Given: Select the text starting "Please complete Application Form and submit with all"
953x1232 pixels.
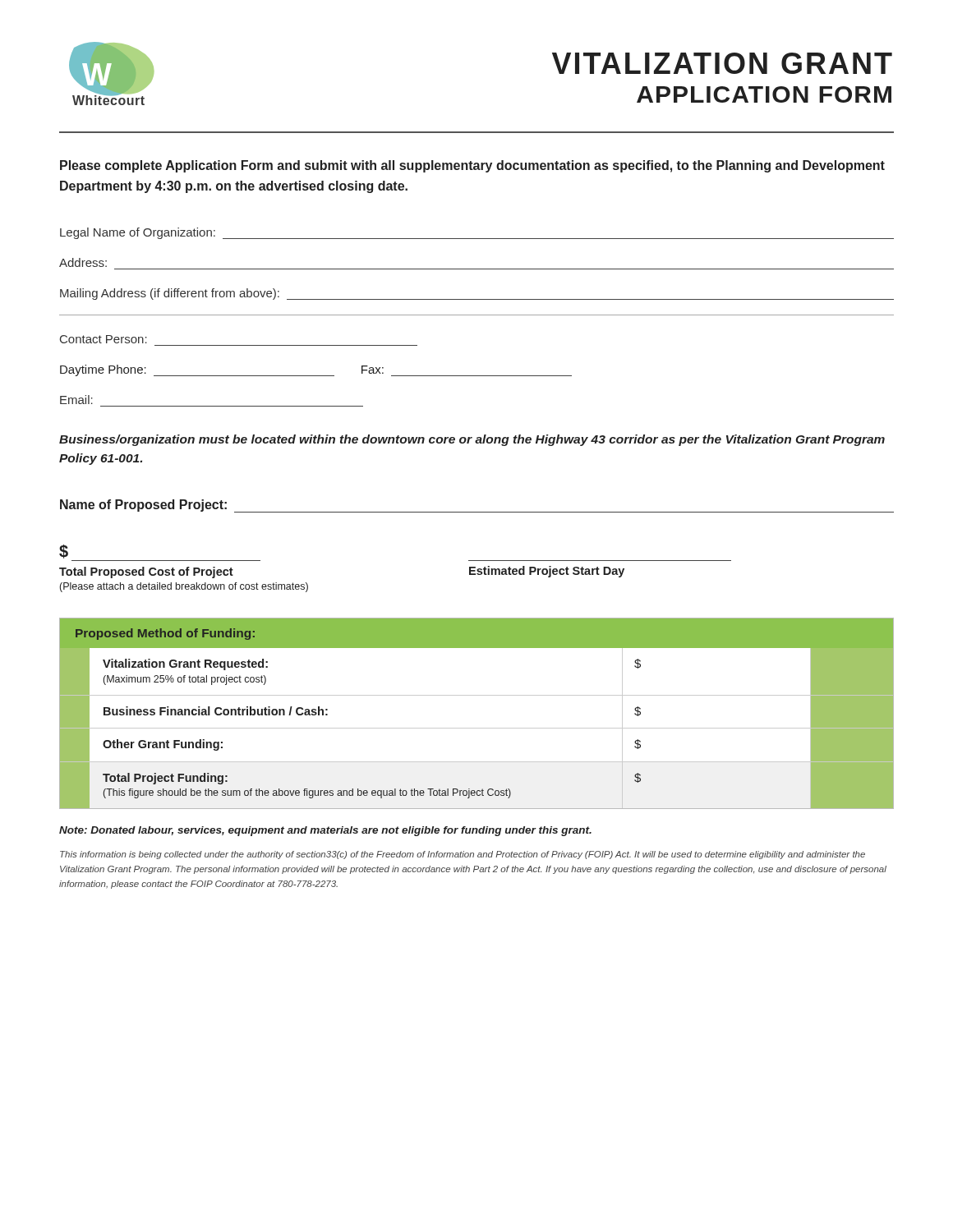Looking at the screenshot, I should (x=472, y=176).
